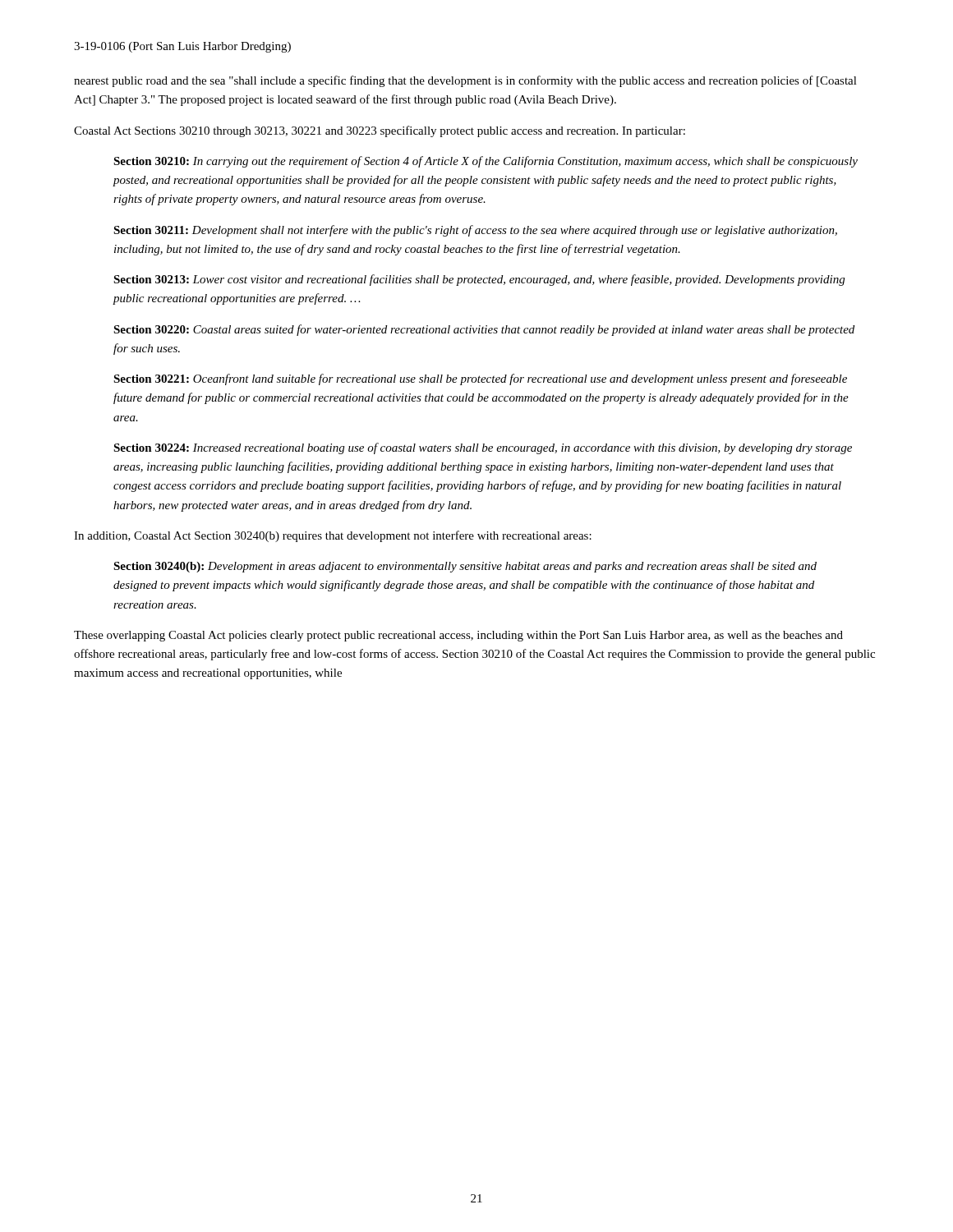The width and height of the screenshot is (953, 1232).
Task: Point to the block beginning "Section 30213: Lower cost visitor and"
Action: (479, 289)
